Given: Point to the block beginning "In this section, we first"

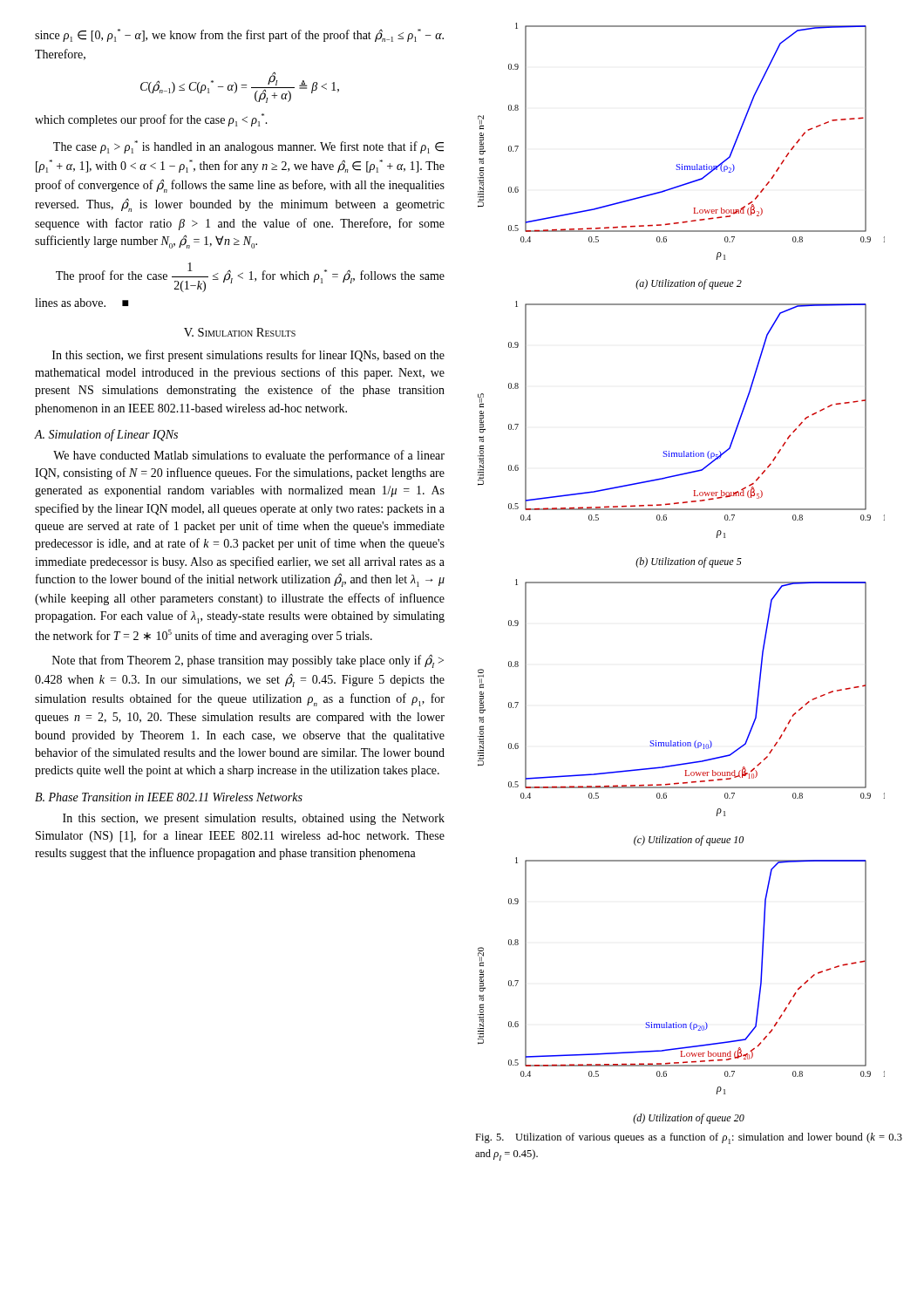Looking at the screenshot, I should (x=240, y=382).
